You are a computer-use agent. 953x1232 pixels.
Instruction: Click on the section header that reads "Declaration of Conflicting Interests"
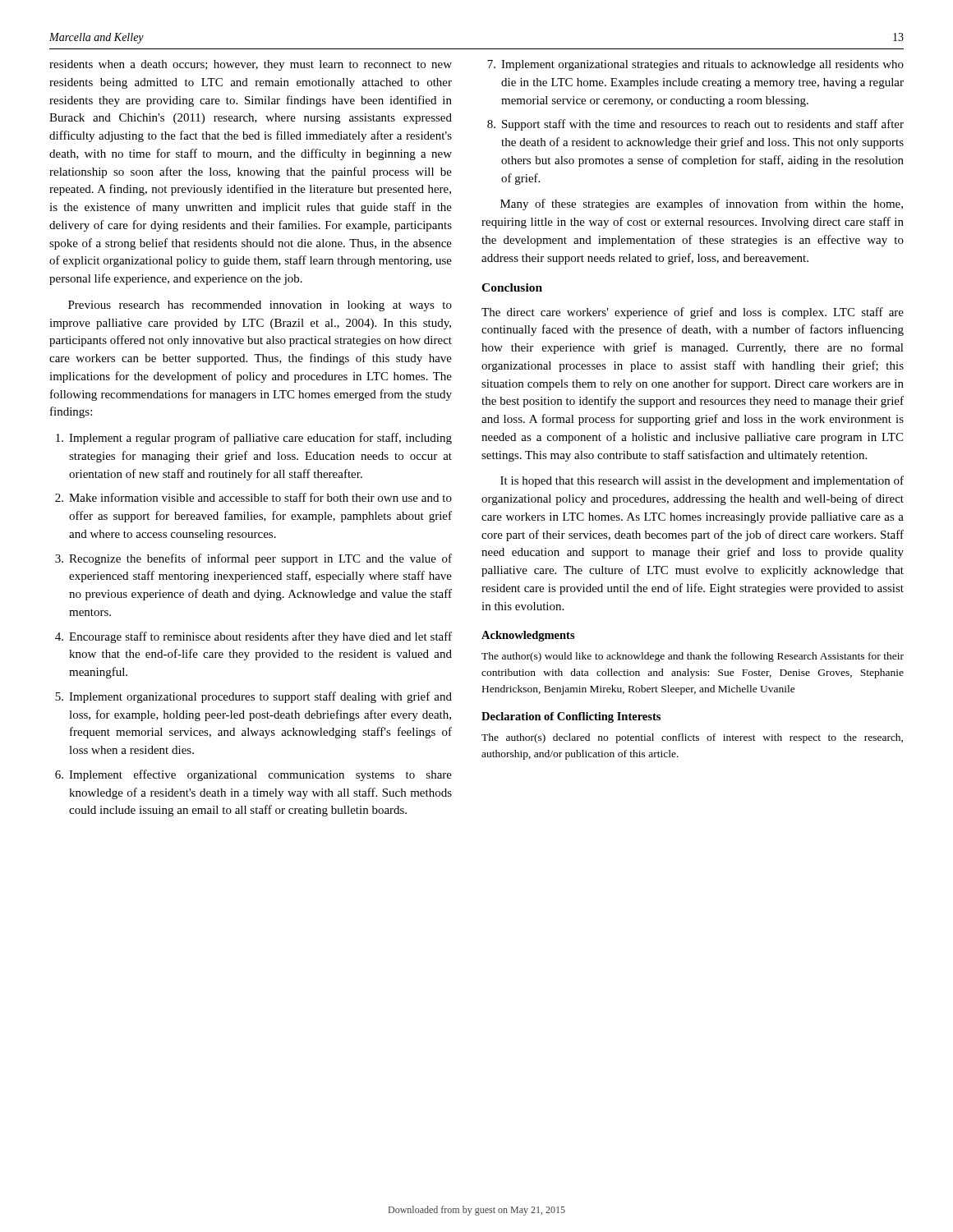pyautogui.click(x=571, y=717)
